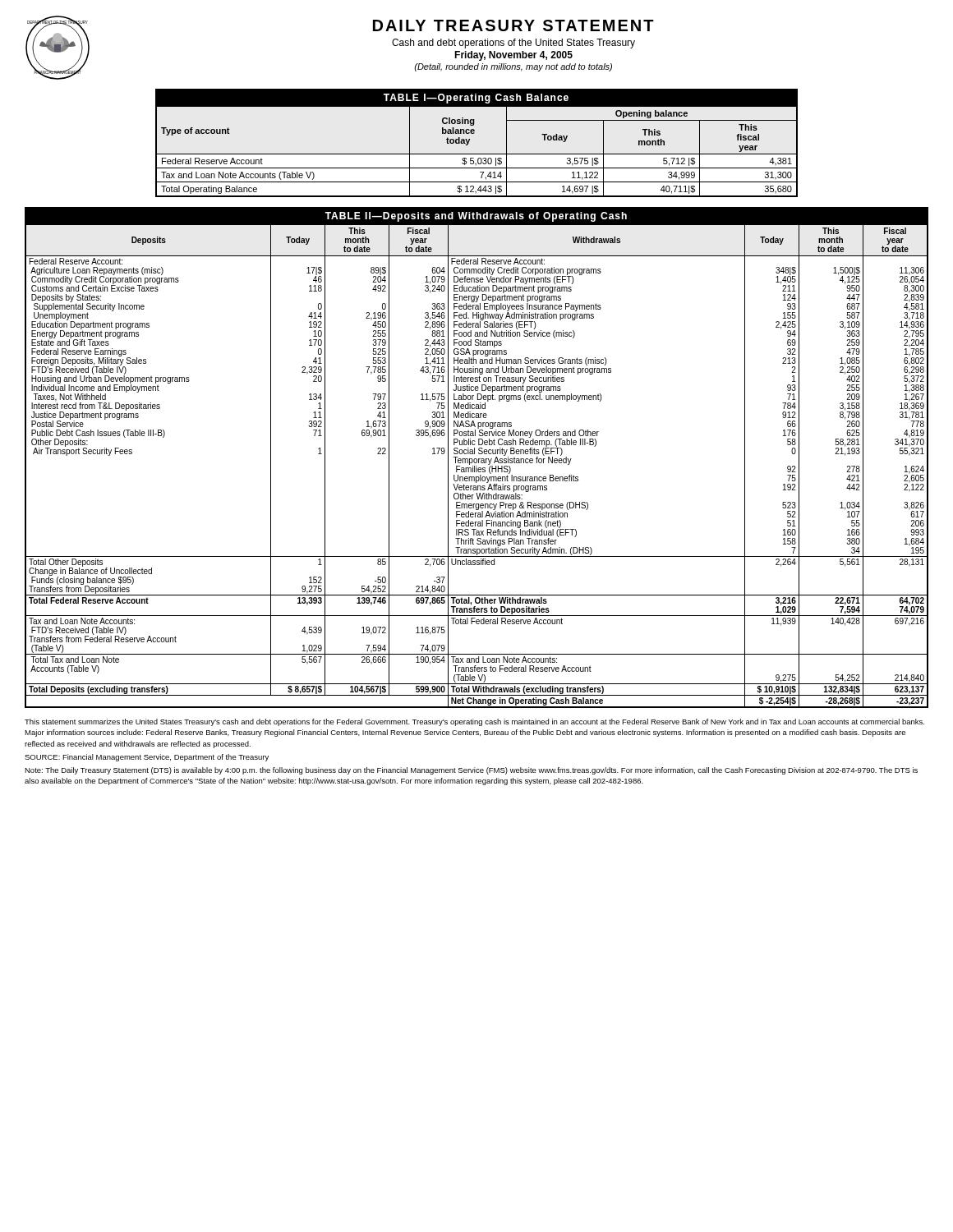
Task: Find the table that mentions "17|$ 46 118 0 414"
Action: coord(476,458)
